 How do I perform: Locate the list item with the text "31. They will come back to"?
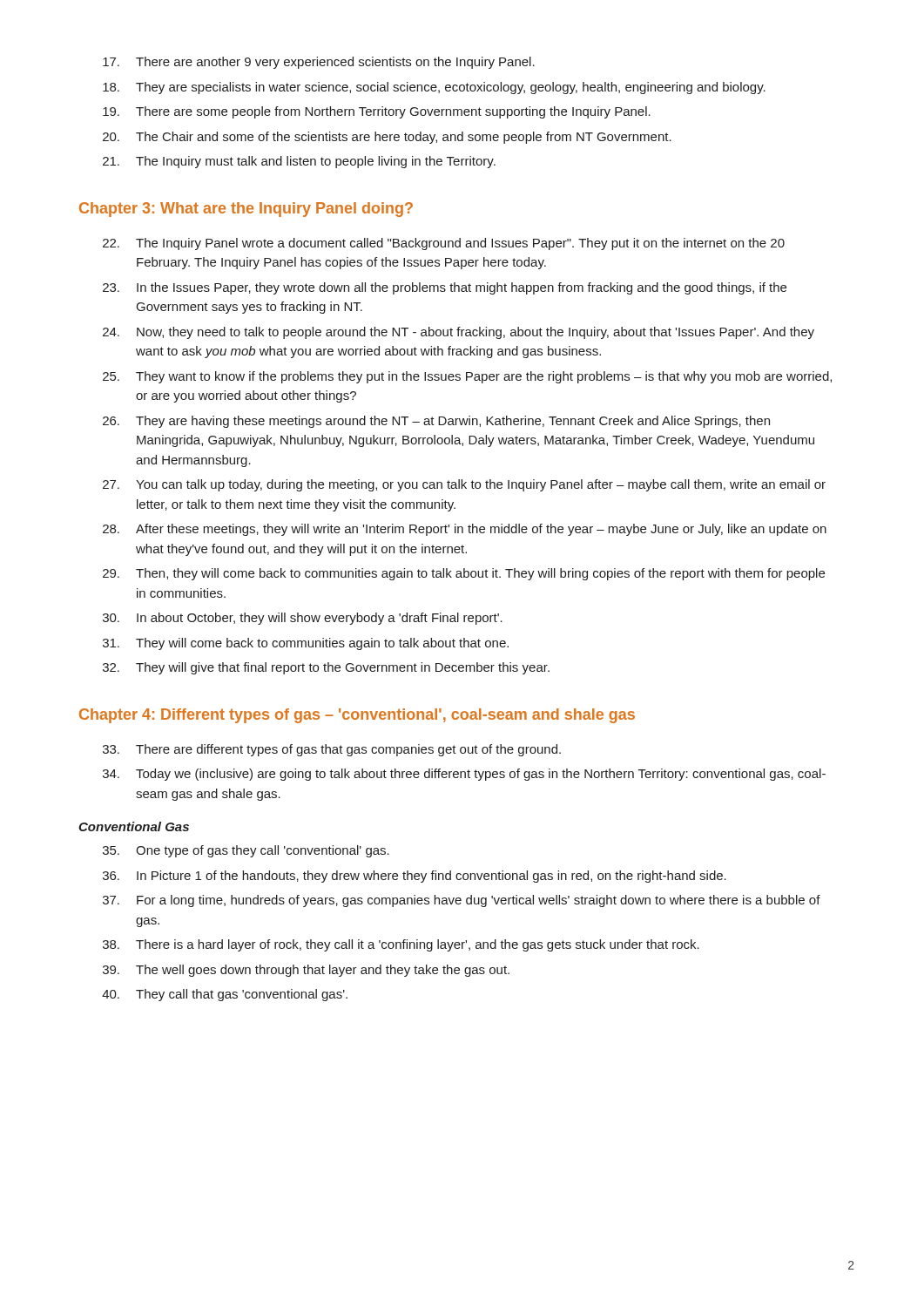pyautogui.click(x=458, y=643)
